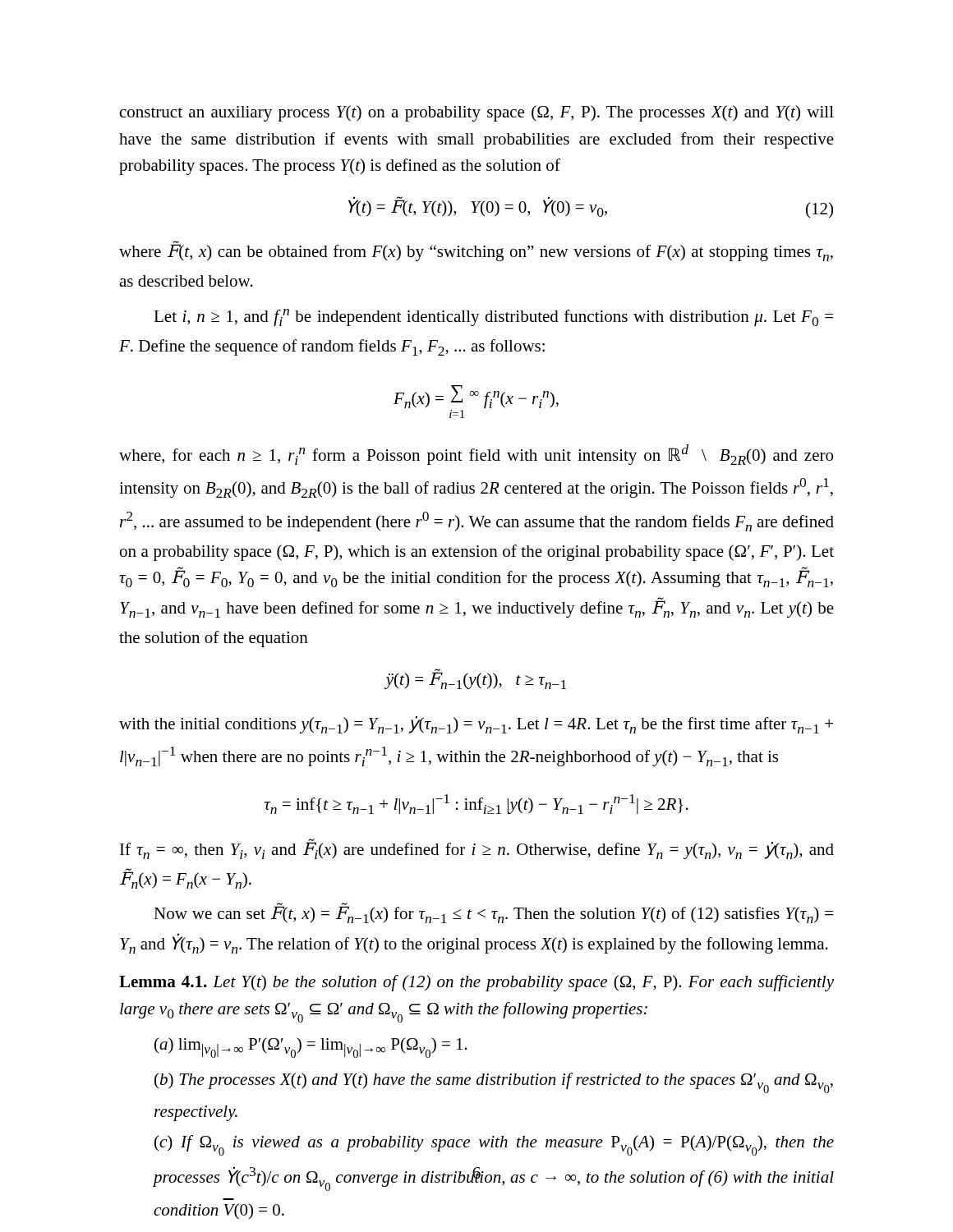
Task: Click the passage that begins "Lemma 4.1. Let Y(t) be the"
Action: click(x=476, y=998)
